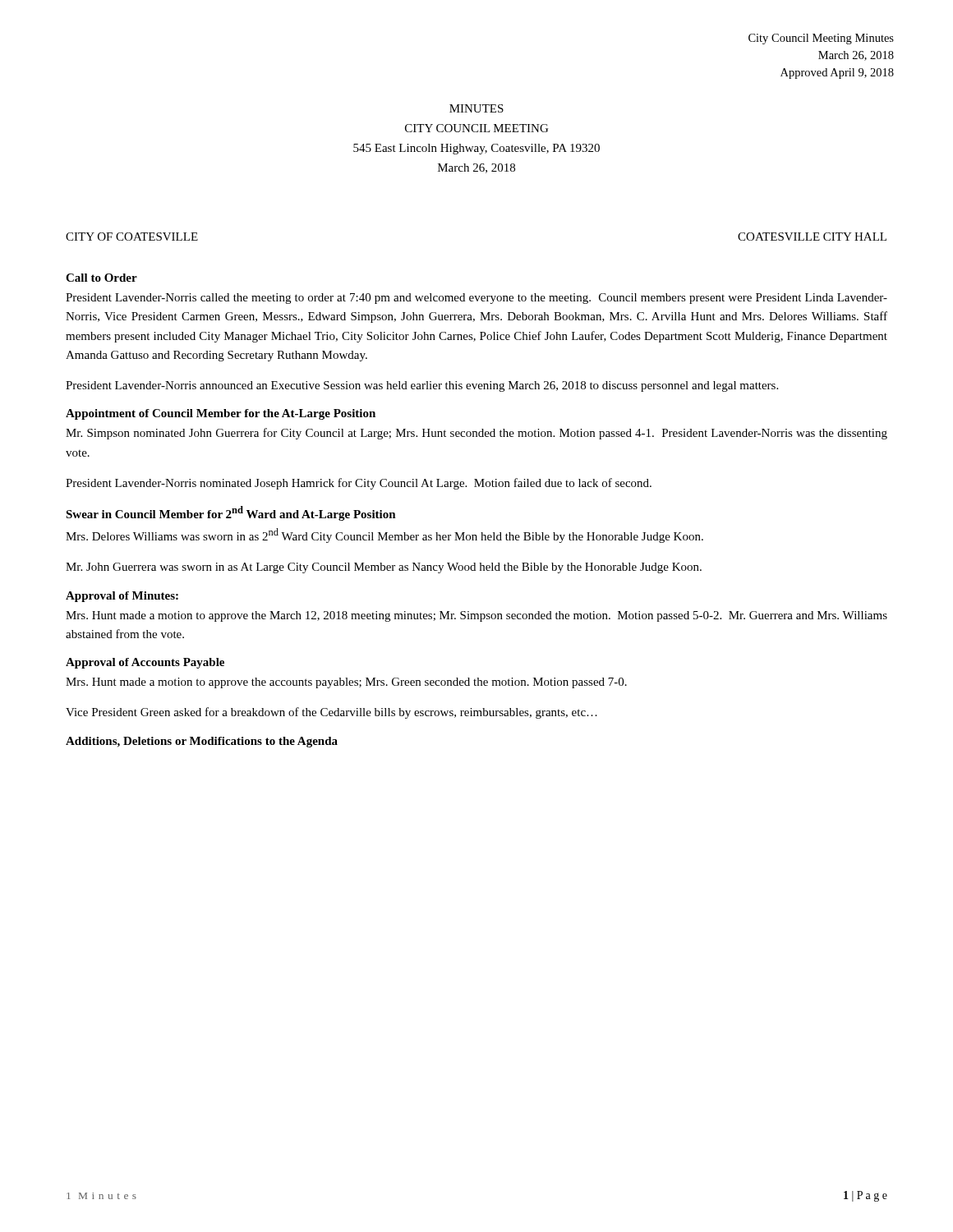
Task: Click on the text containing "COATESVILLE CITY HALL"
Action: [x=813, y=237]
